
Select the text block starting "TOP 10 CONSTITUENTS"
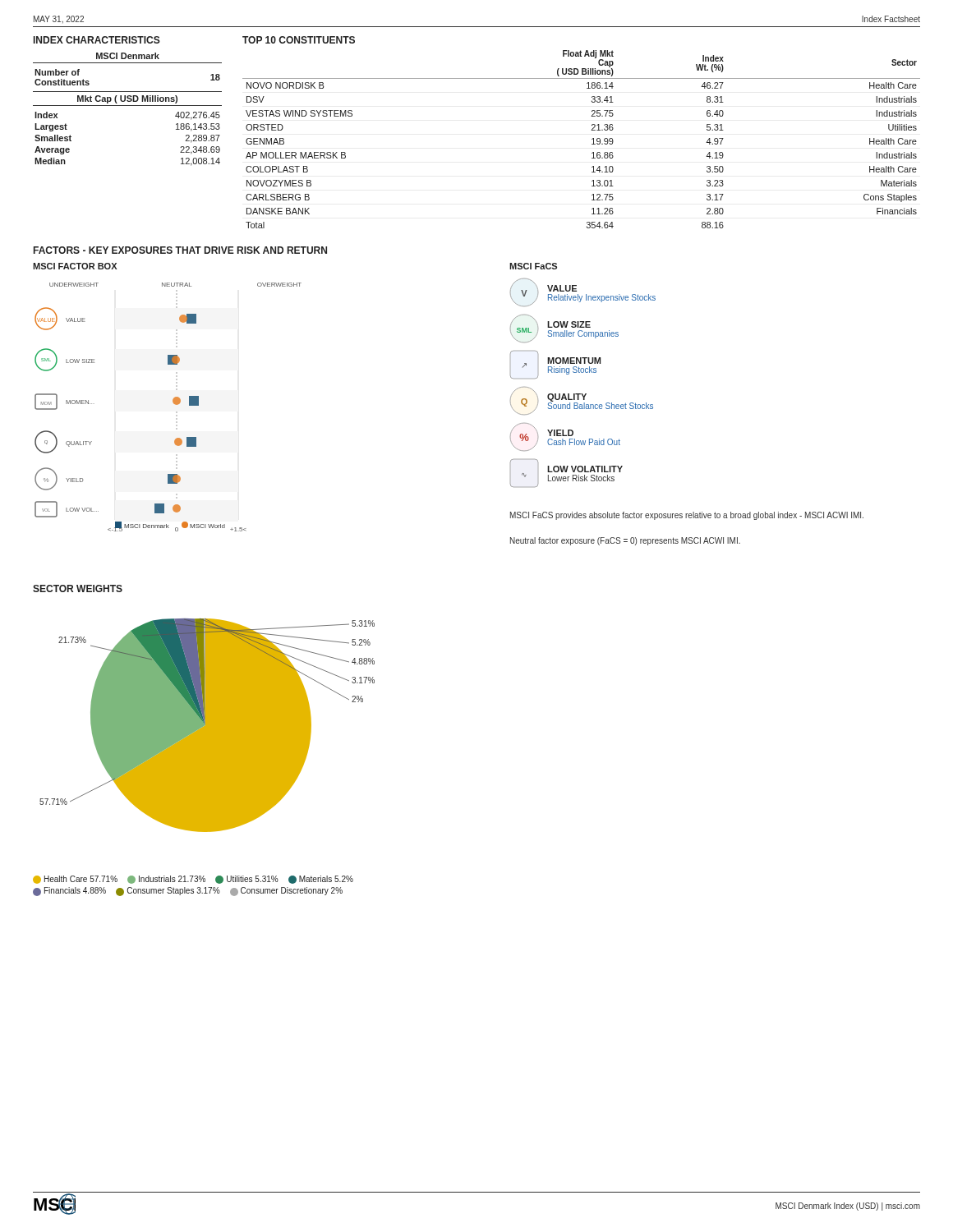click(299, 40)
